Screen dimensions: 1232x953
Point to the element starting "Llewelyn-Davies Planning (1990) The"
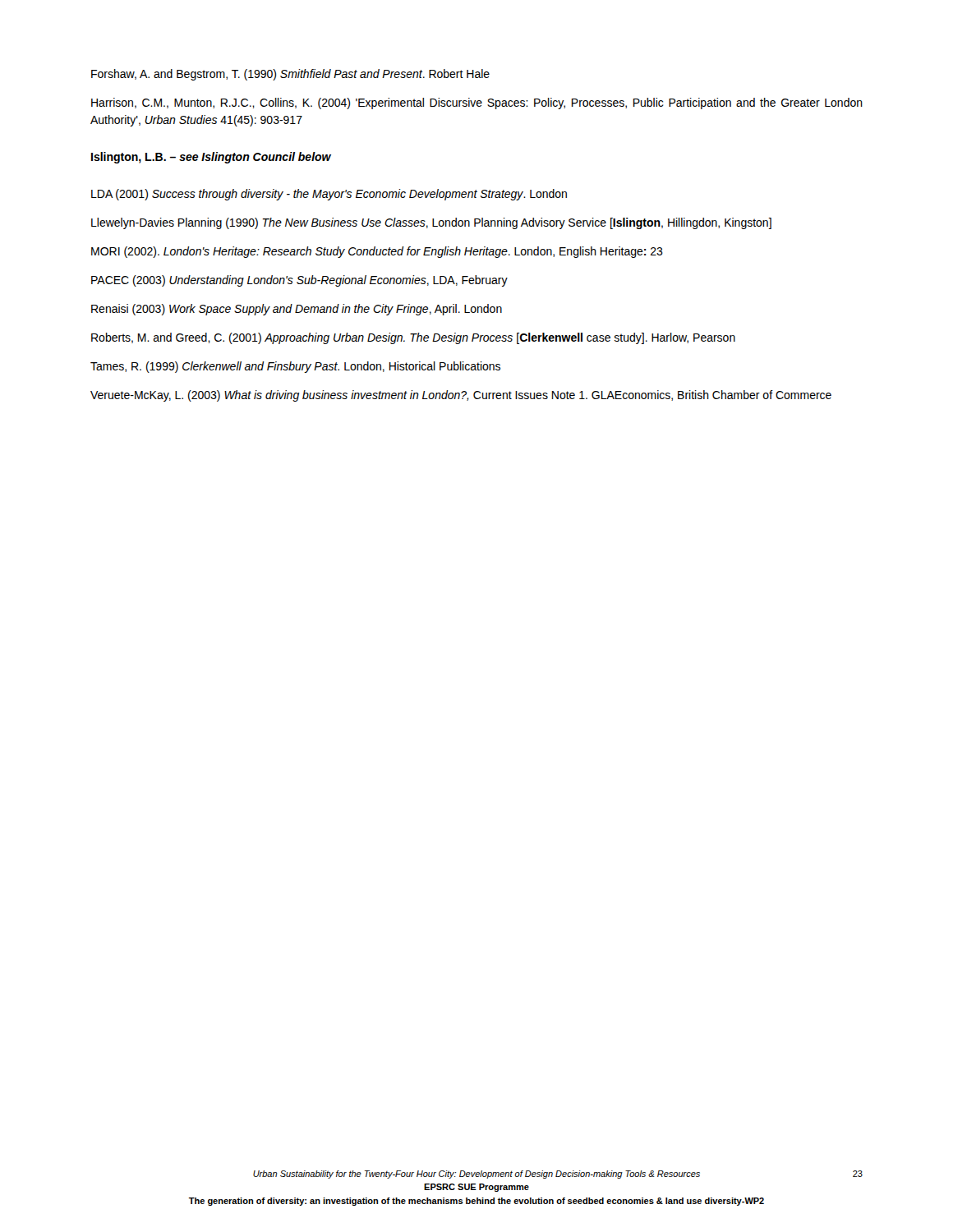431,223
